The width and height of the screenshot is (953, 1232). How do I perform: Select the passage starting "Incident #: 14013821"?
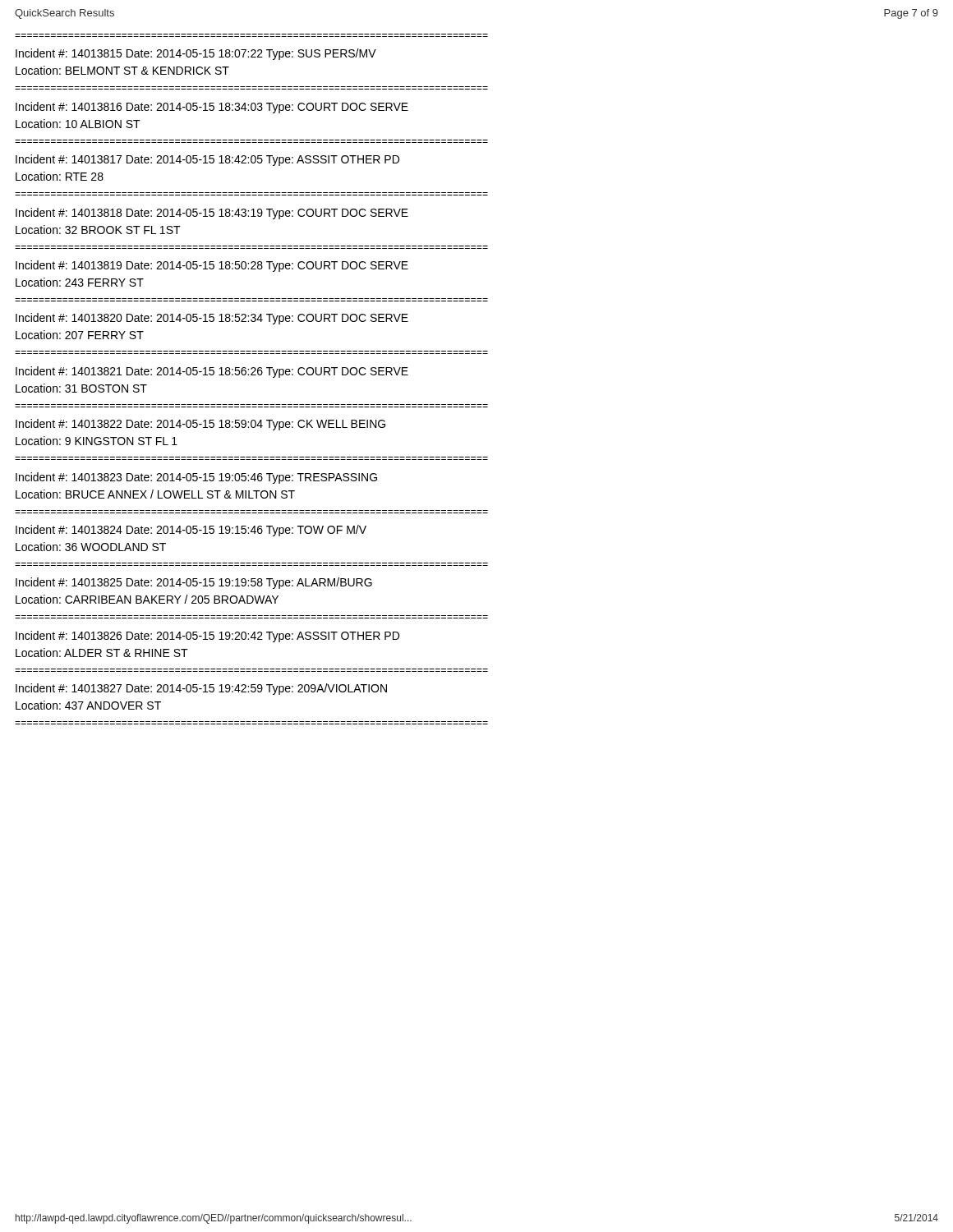coord(212,380)
